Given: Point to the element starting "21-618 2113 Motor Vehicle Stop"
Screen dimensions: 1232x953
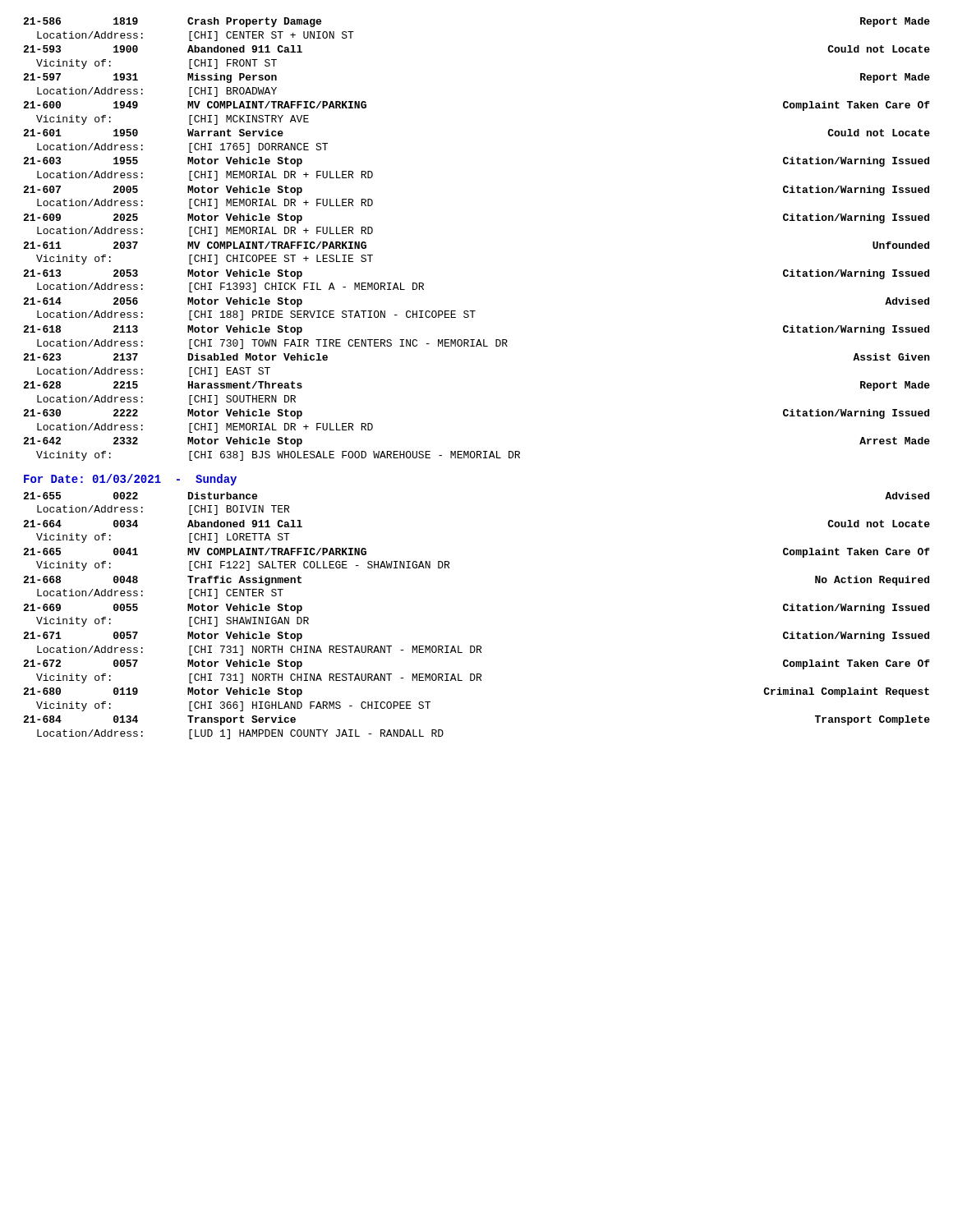Looking at the screenshot, I should pos(476,337).
